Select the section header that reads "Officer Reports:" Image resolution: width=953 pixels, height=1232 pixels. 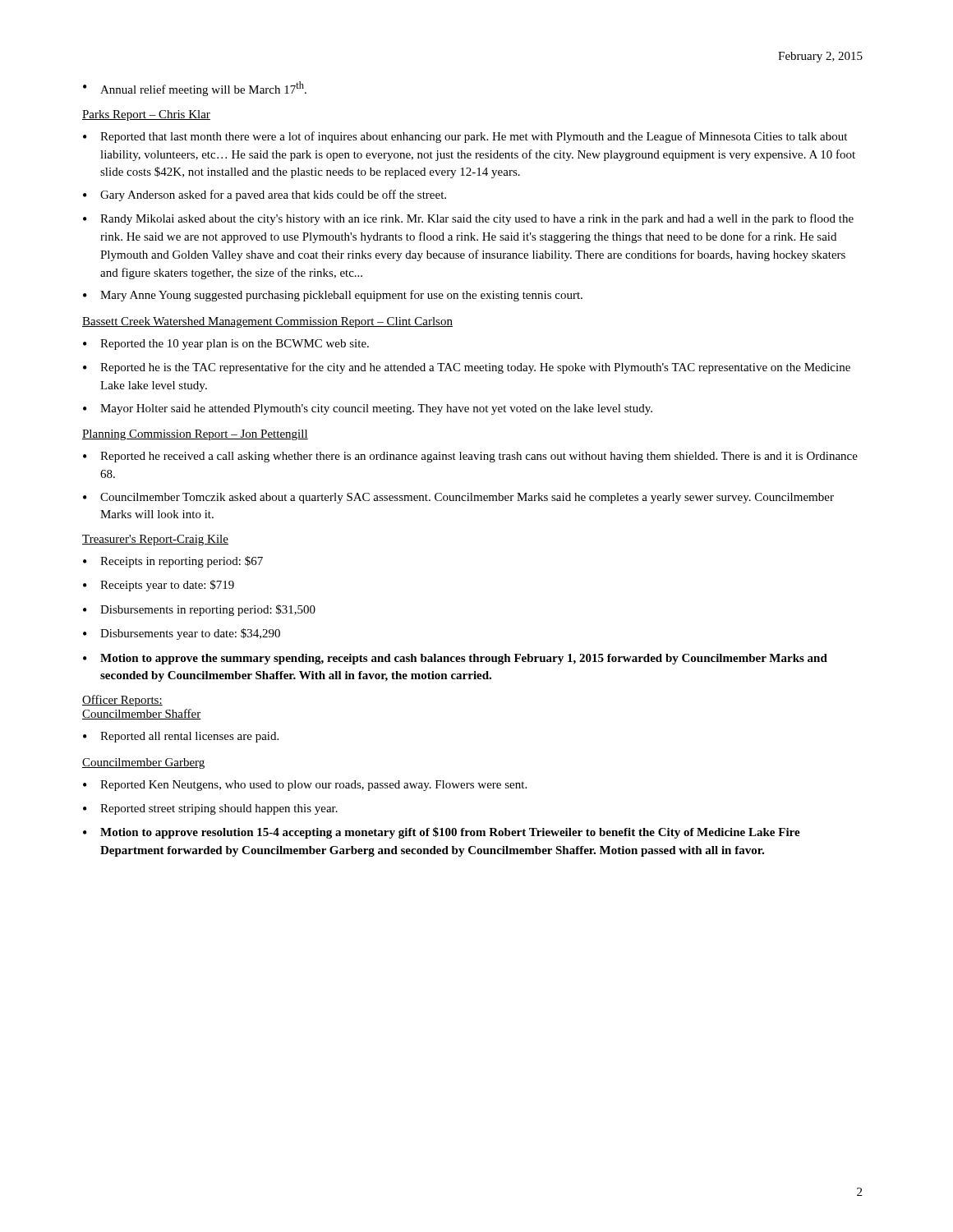(x=122, y=700)
